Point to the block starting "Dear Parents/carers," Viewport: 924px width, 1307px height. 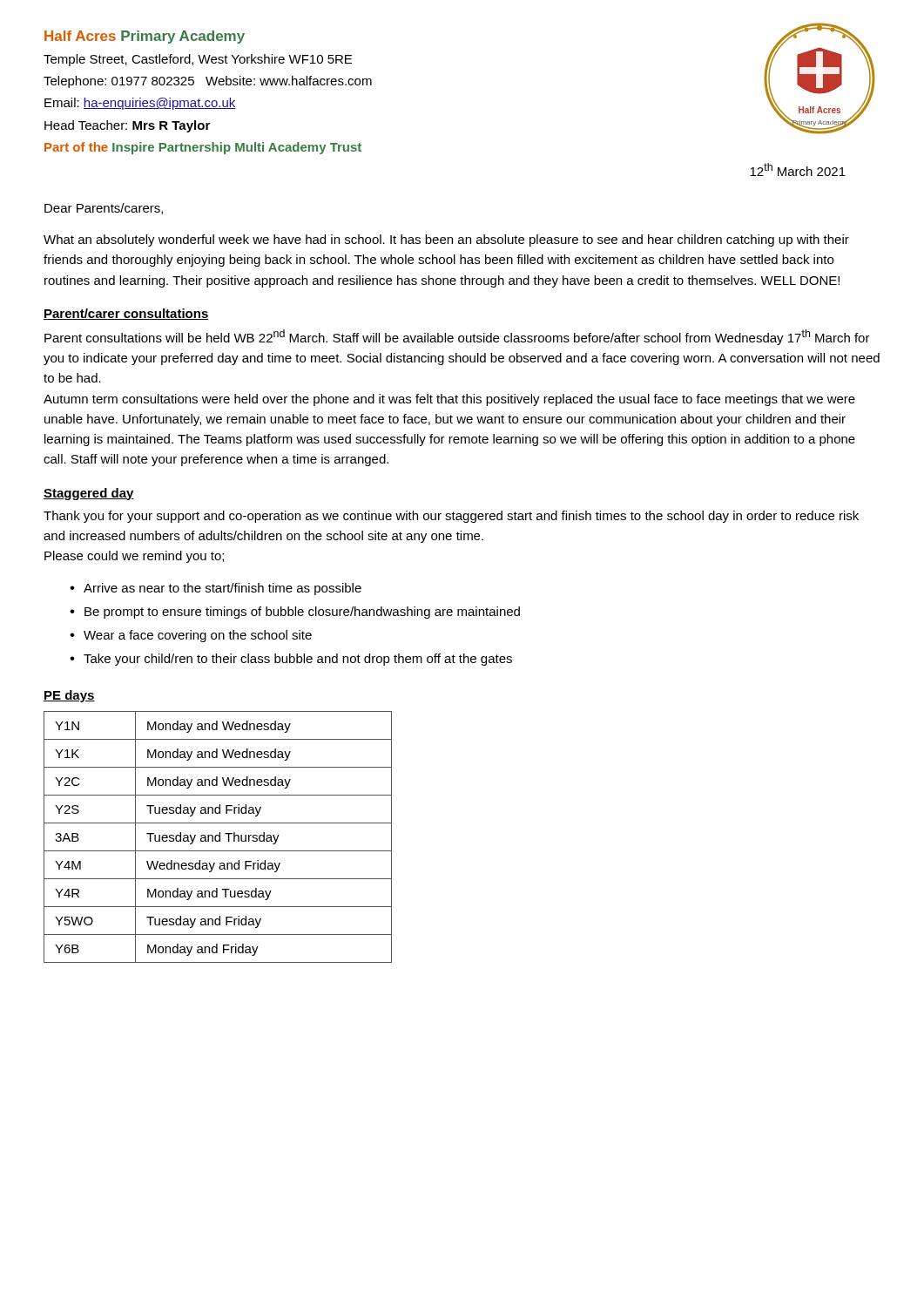pyautogui.click(x=104, y=208)
